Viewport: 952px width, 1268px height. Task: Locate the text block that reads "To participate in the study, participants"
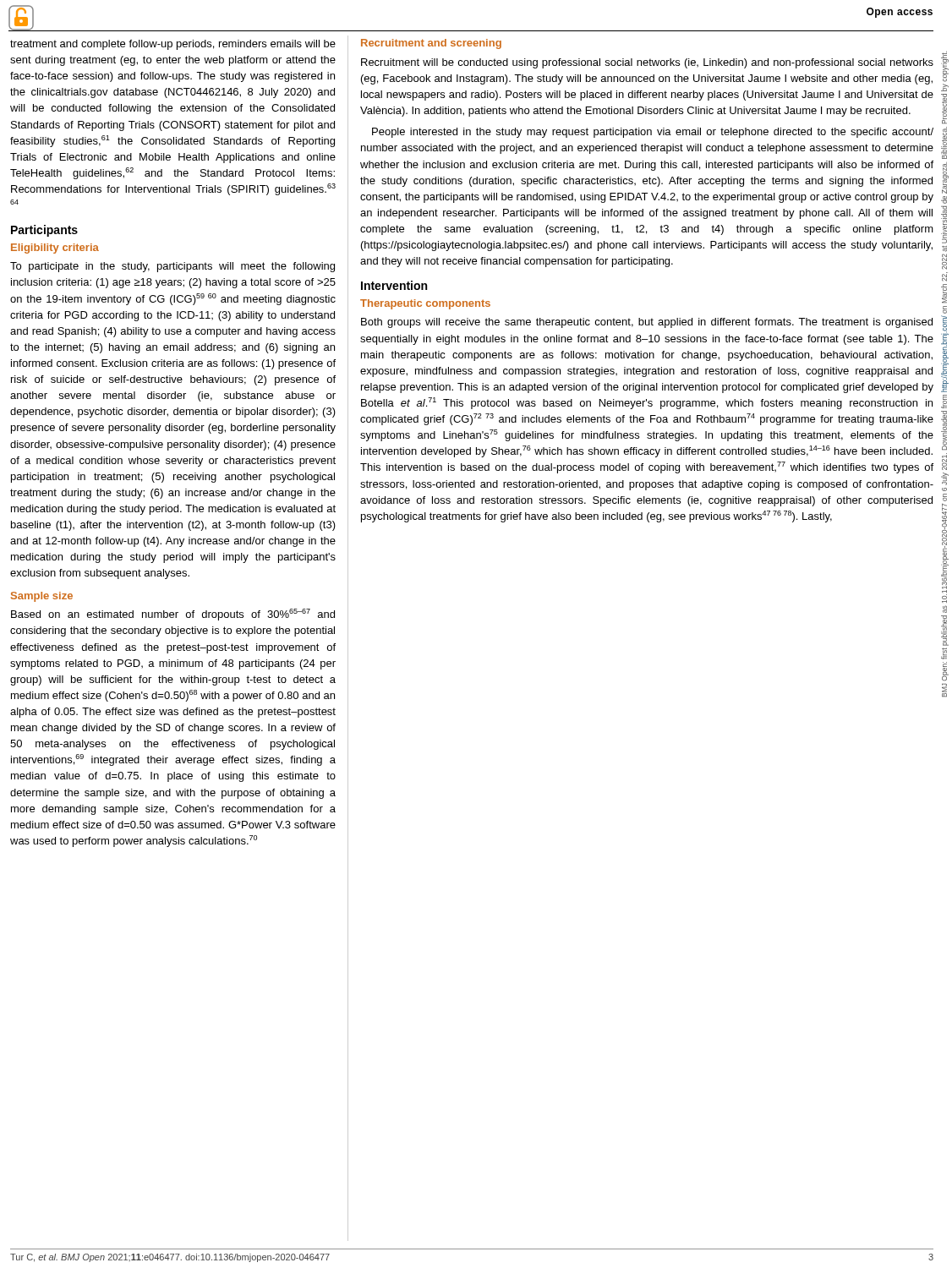click(173, 420)
